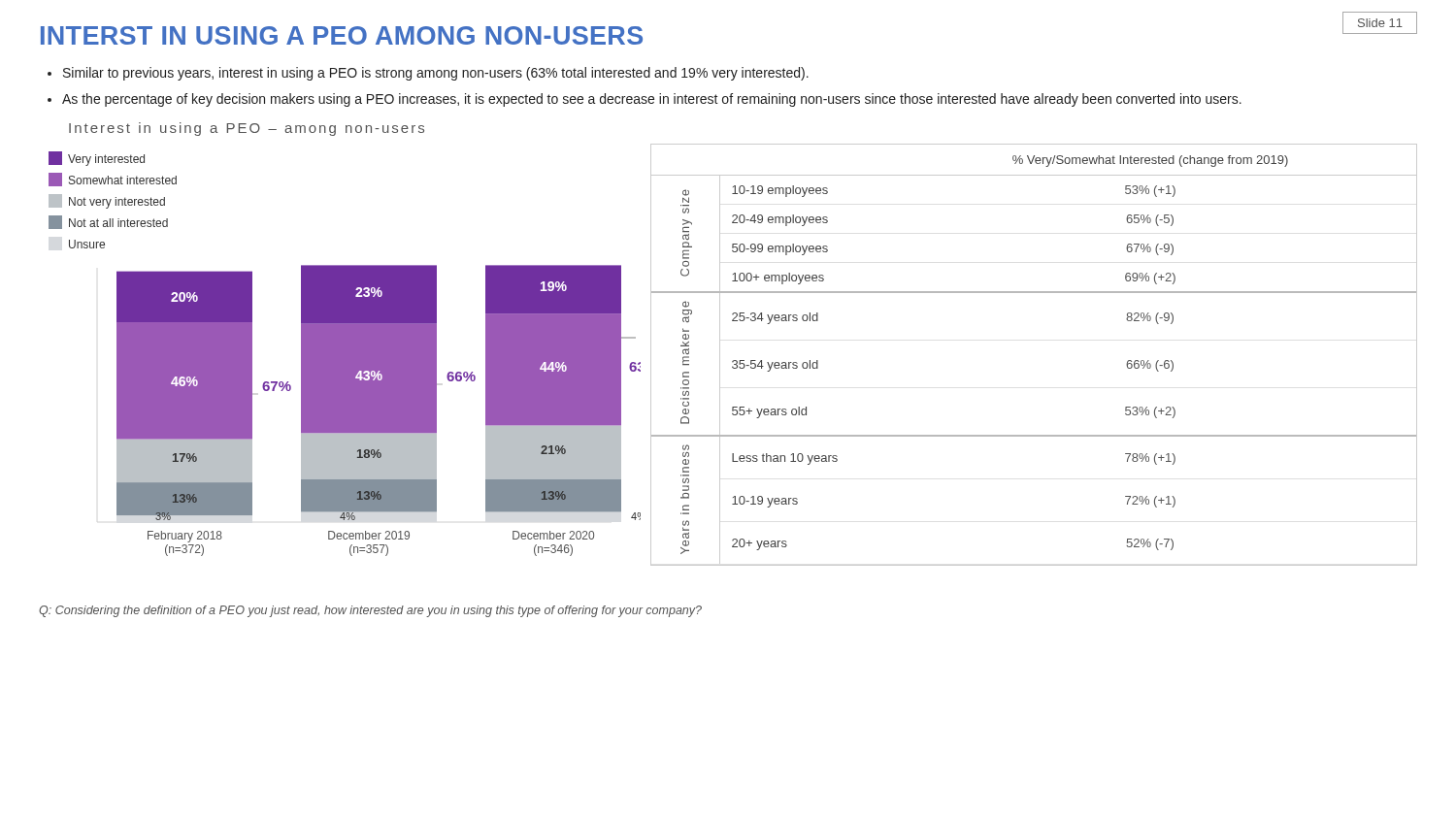Screen dimensions: 819x1456
Task: Locate the text block starting "Q: Considering the definition of a"
Action: click(x=370, y=611)
